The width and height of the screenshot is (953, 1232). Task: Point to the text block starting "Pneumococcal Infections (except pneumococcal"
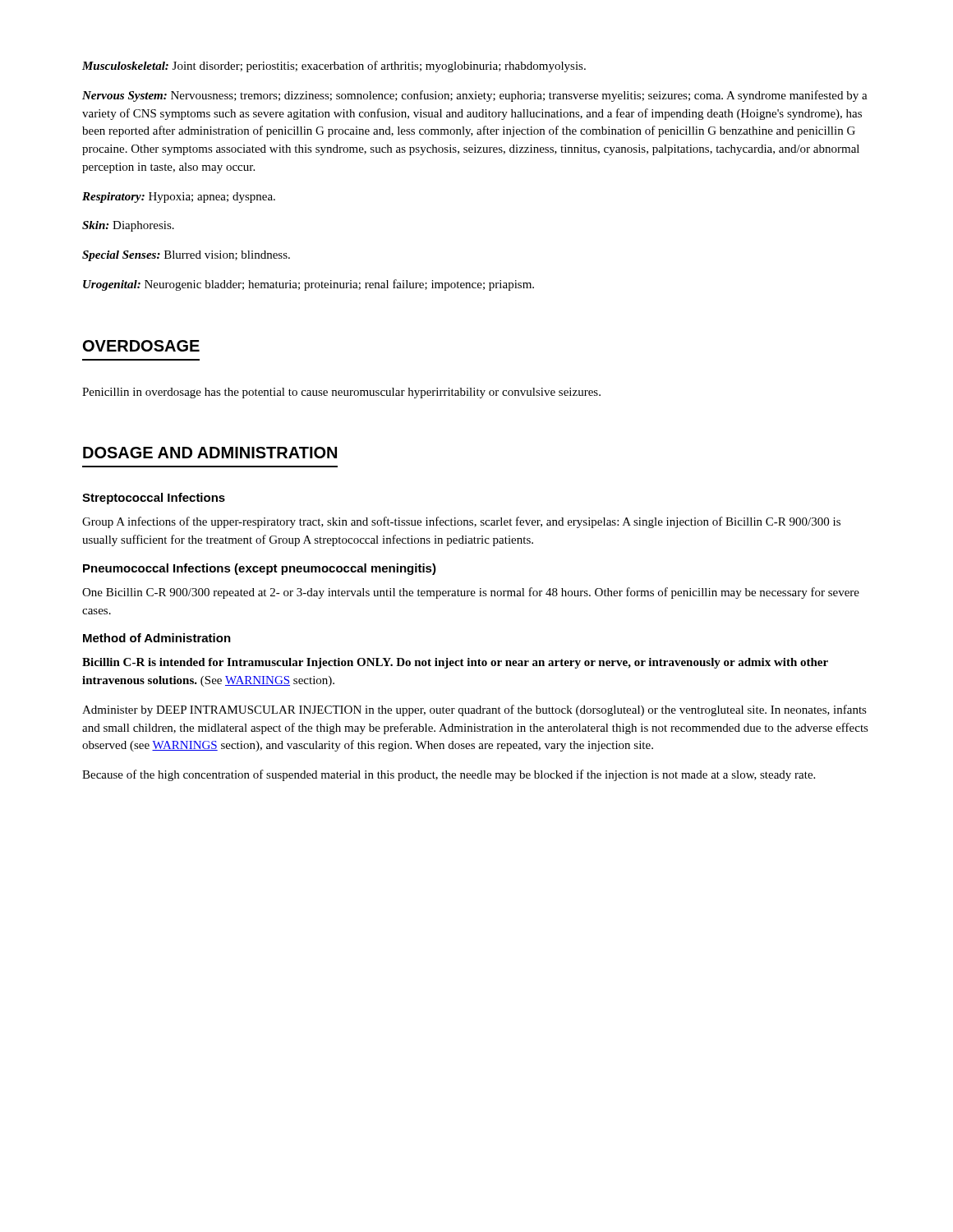[259, 568]
